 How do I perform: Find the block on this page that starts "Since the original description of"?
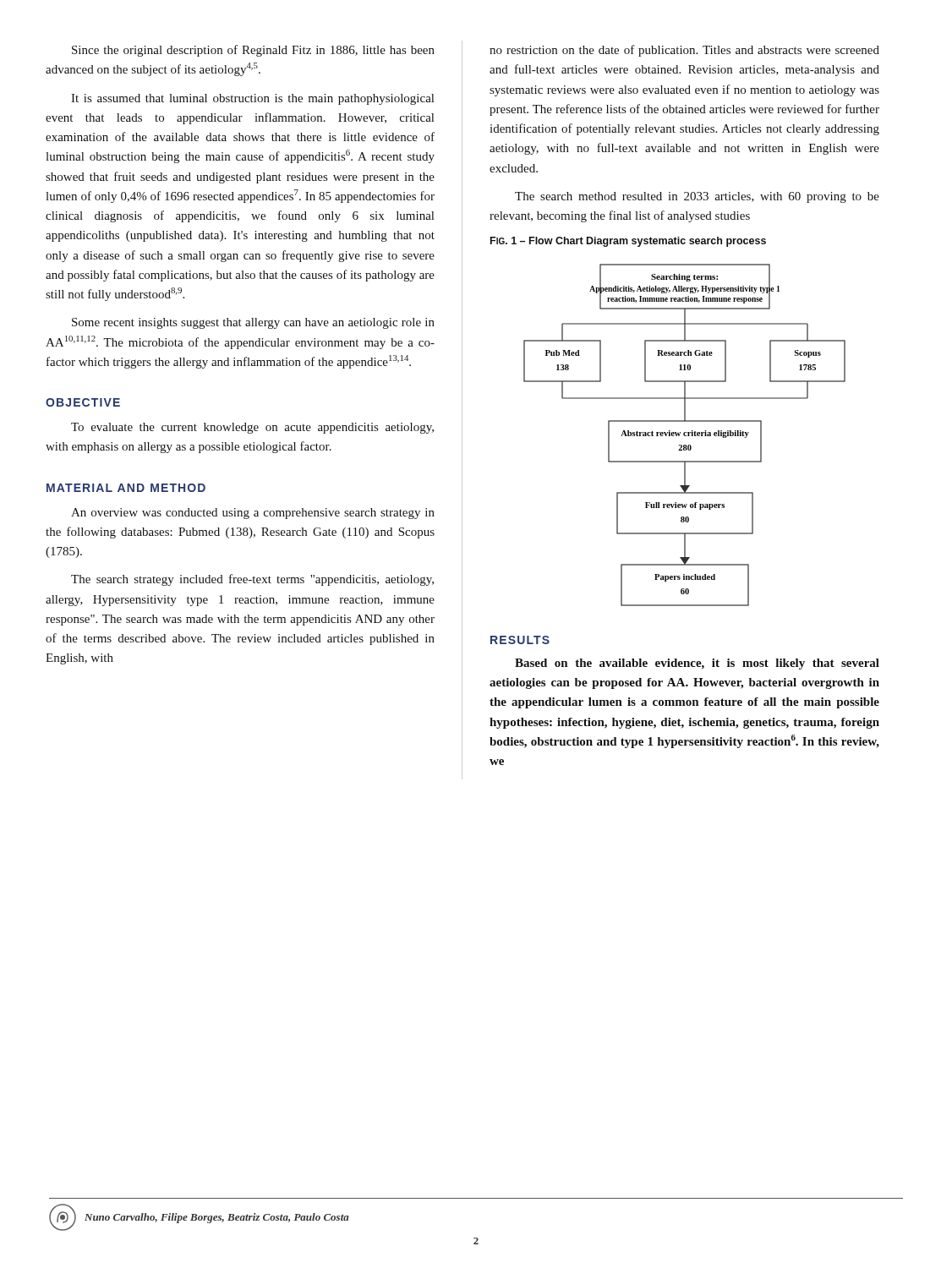click(x=240, y=206)
